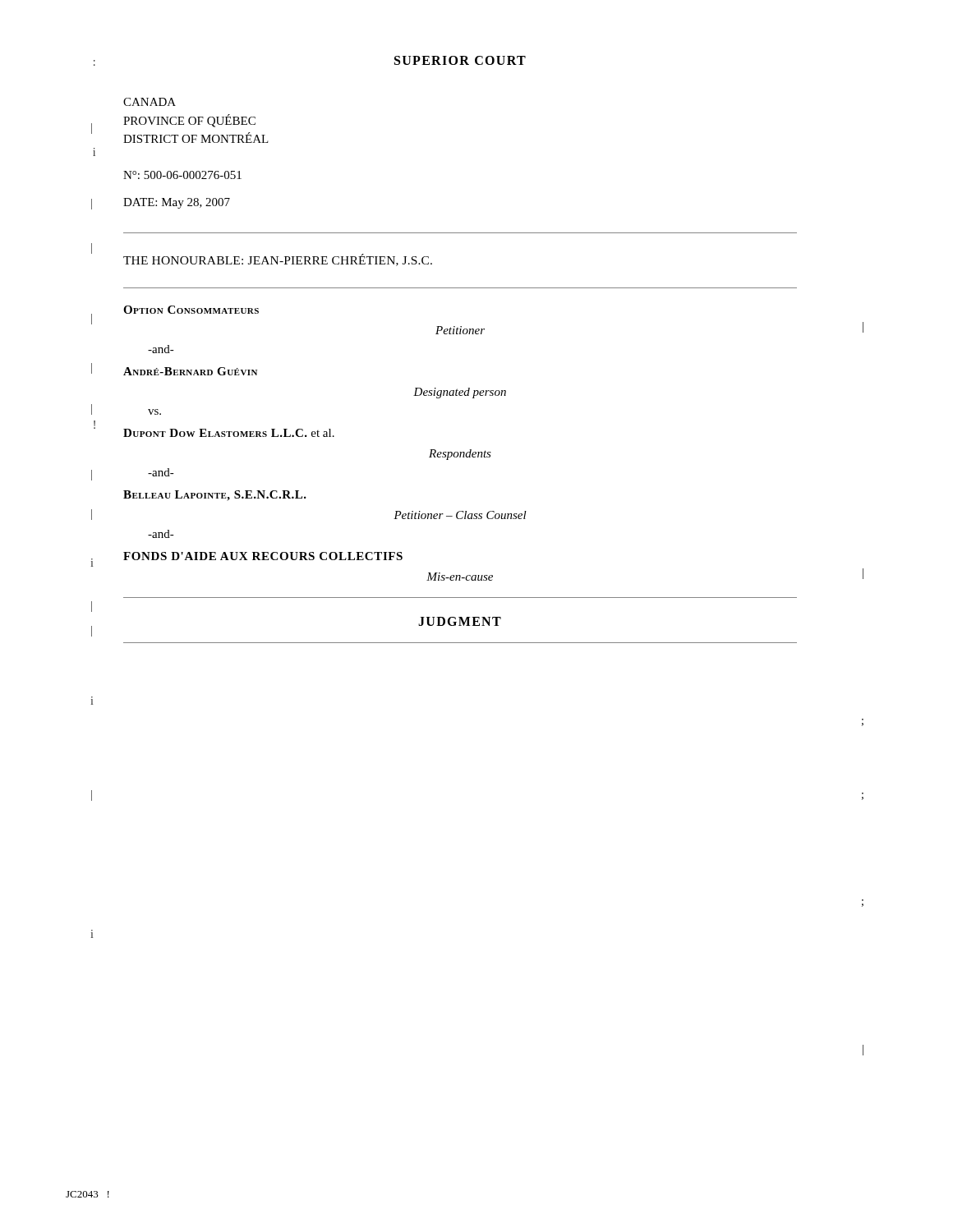Select the text starting "CANADA PROVINCE OF QUÉBEC DISTRICT"
The image size is (953, 1232).
196,120
